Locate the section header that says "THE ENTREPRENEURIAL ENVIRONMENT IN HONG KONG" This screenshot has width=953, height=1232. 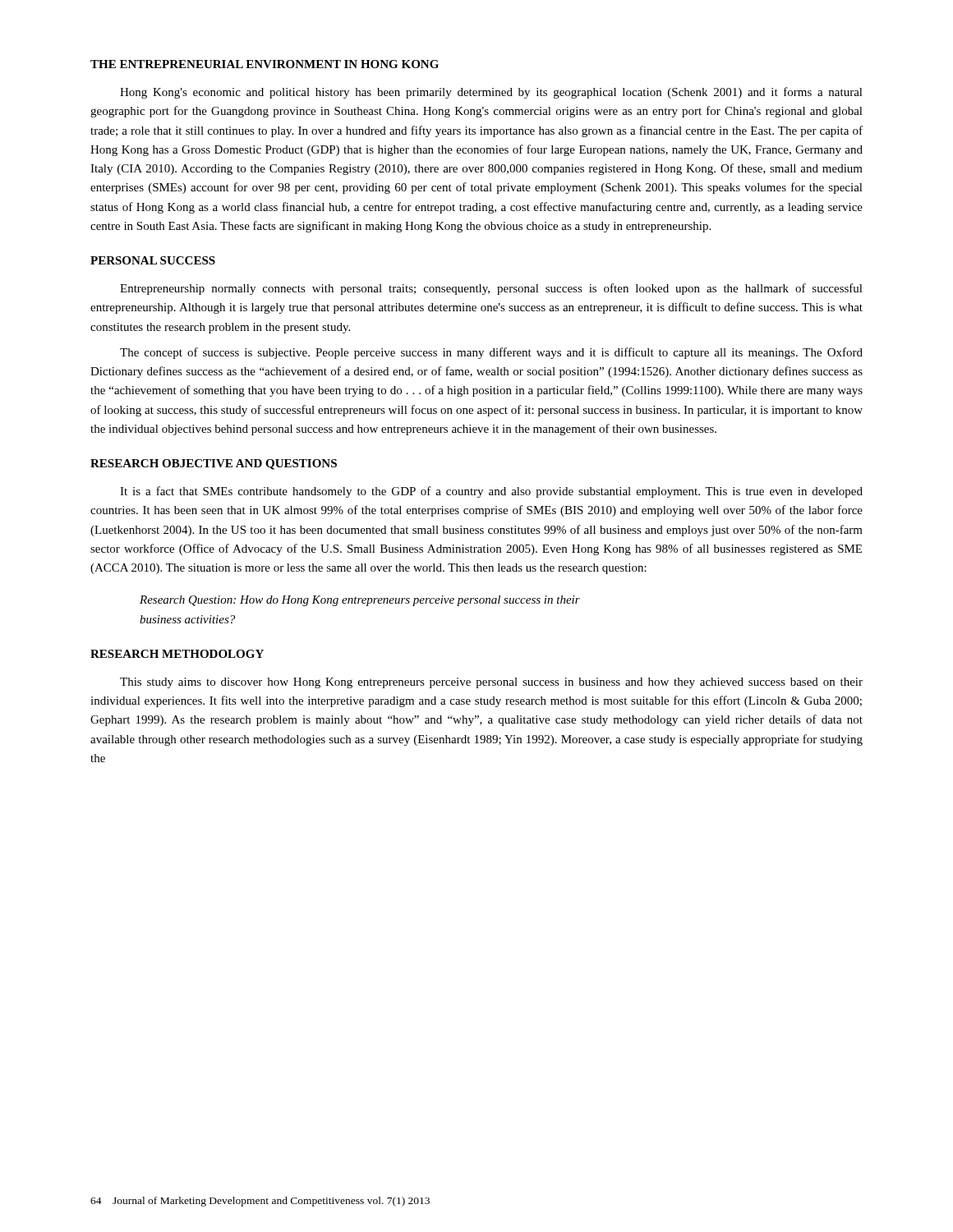(265, 64)
